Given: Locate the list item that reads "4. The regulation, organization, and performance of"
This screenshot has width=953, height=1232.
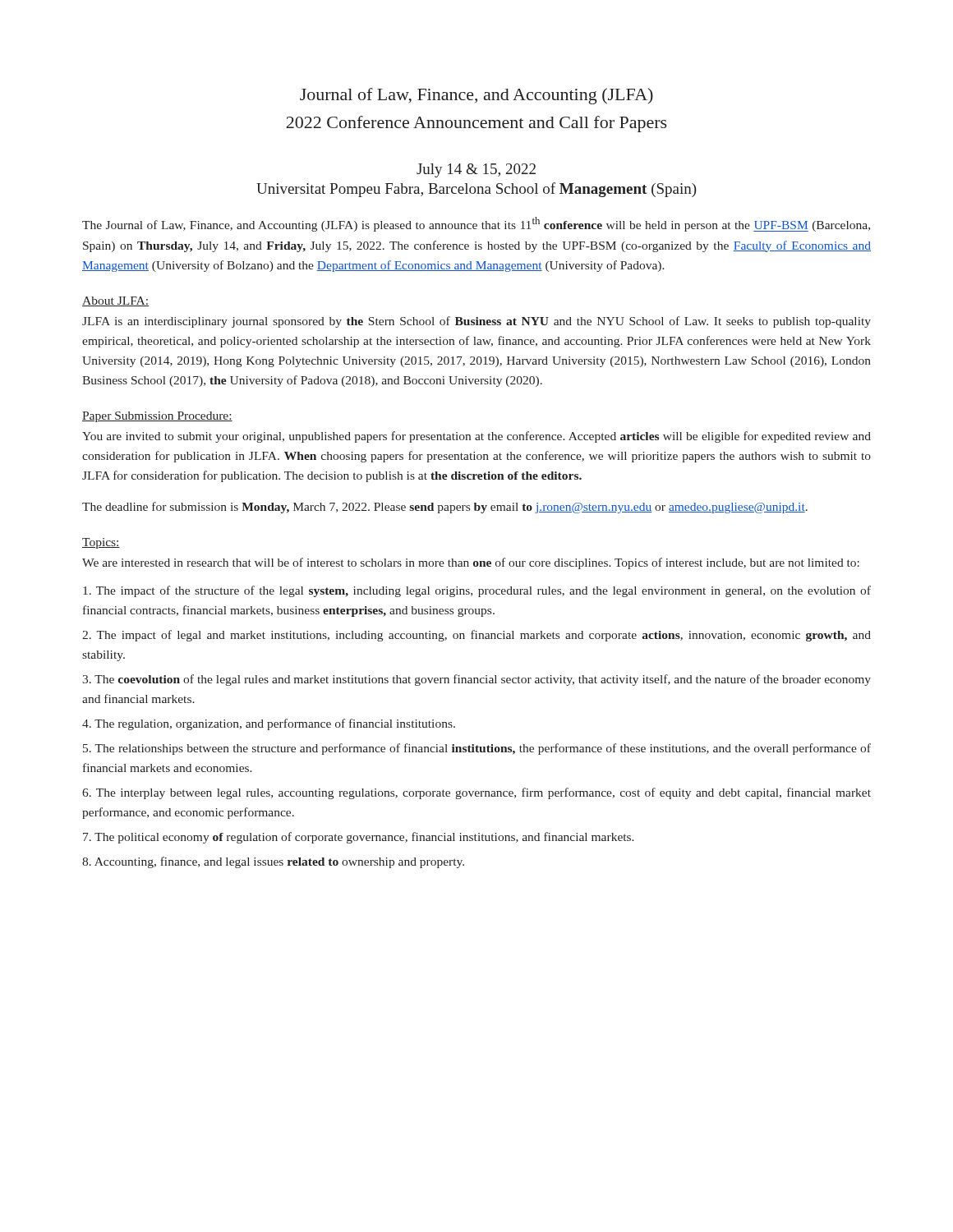Looking at the screenshot, I should click(x=269, y=723).
